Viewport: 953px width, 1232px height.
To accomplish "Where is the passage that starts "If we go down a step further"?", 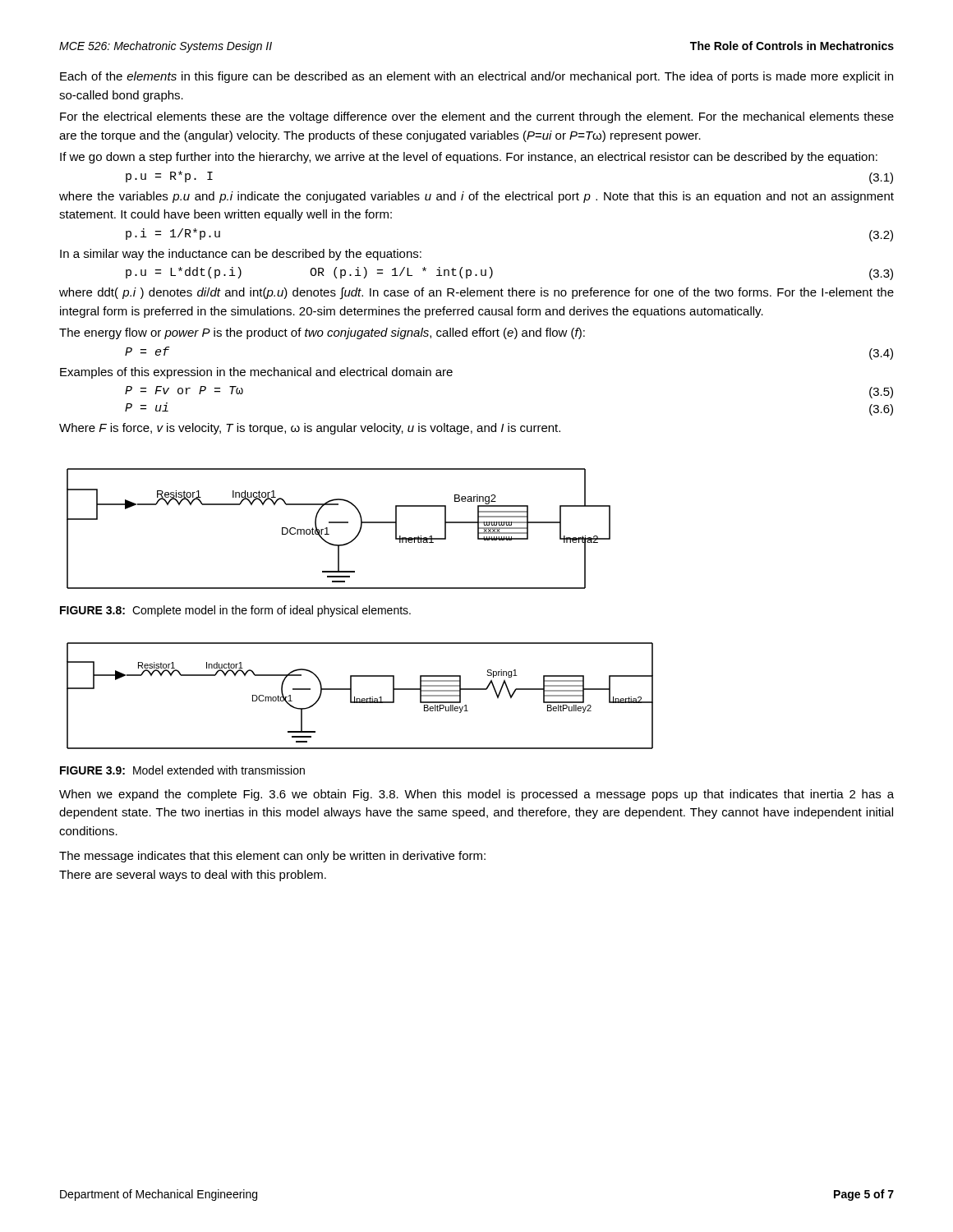I will click(469, 156).
